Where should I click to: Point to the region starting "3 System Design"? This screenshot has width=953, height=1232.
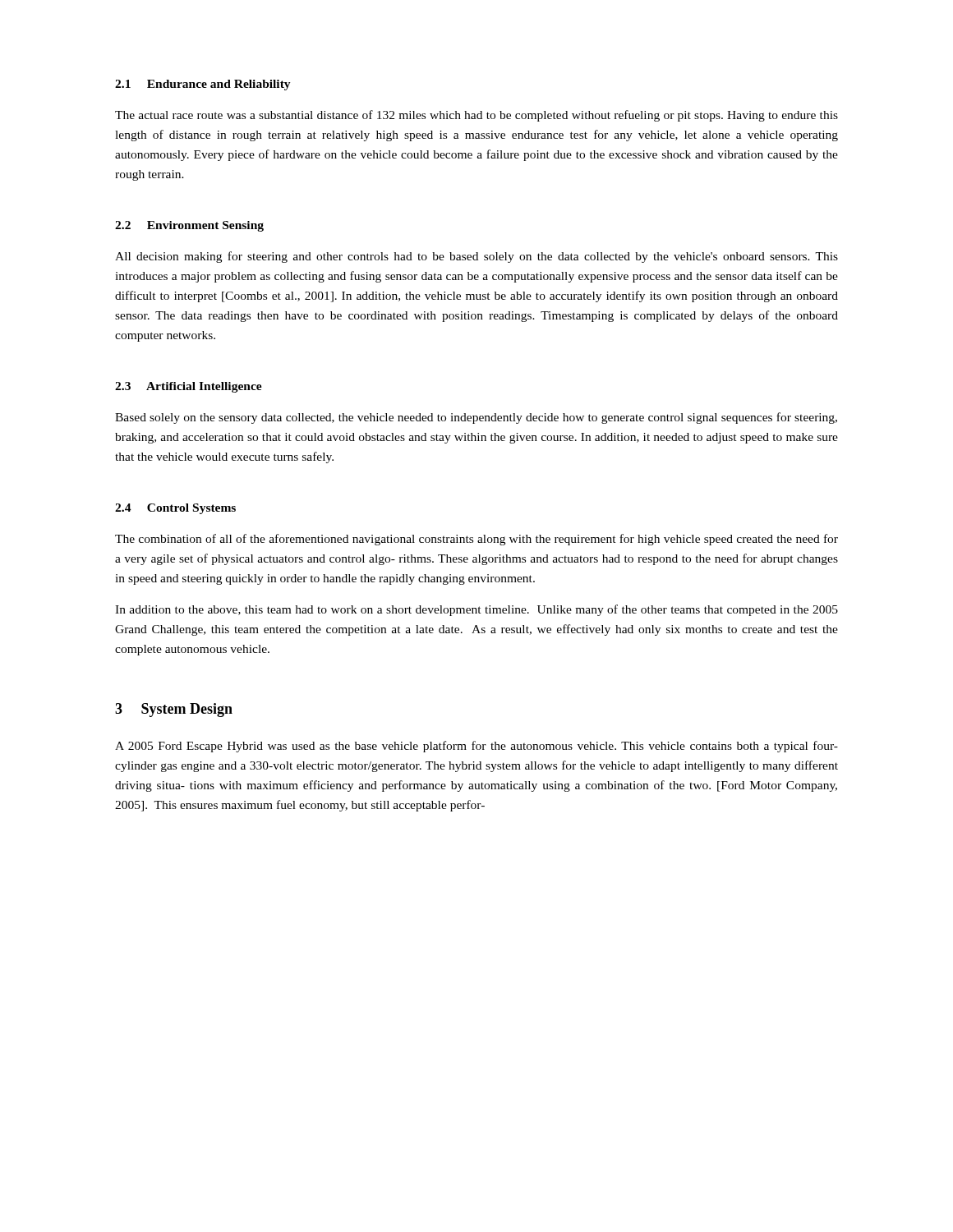(x=174, y=709)
